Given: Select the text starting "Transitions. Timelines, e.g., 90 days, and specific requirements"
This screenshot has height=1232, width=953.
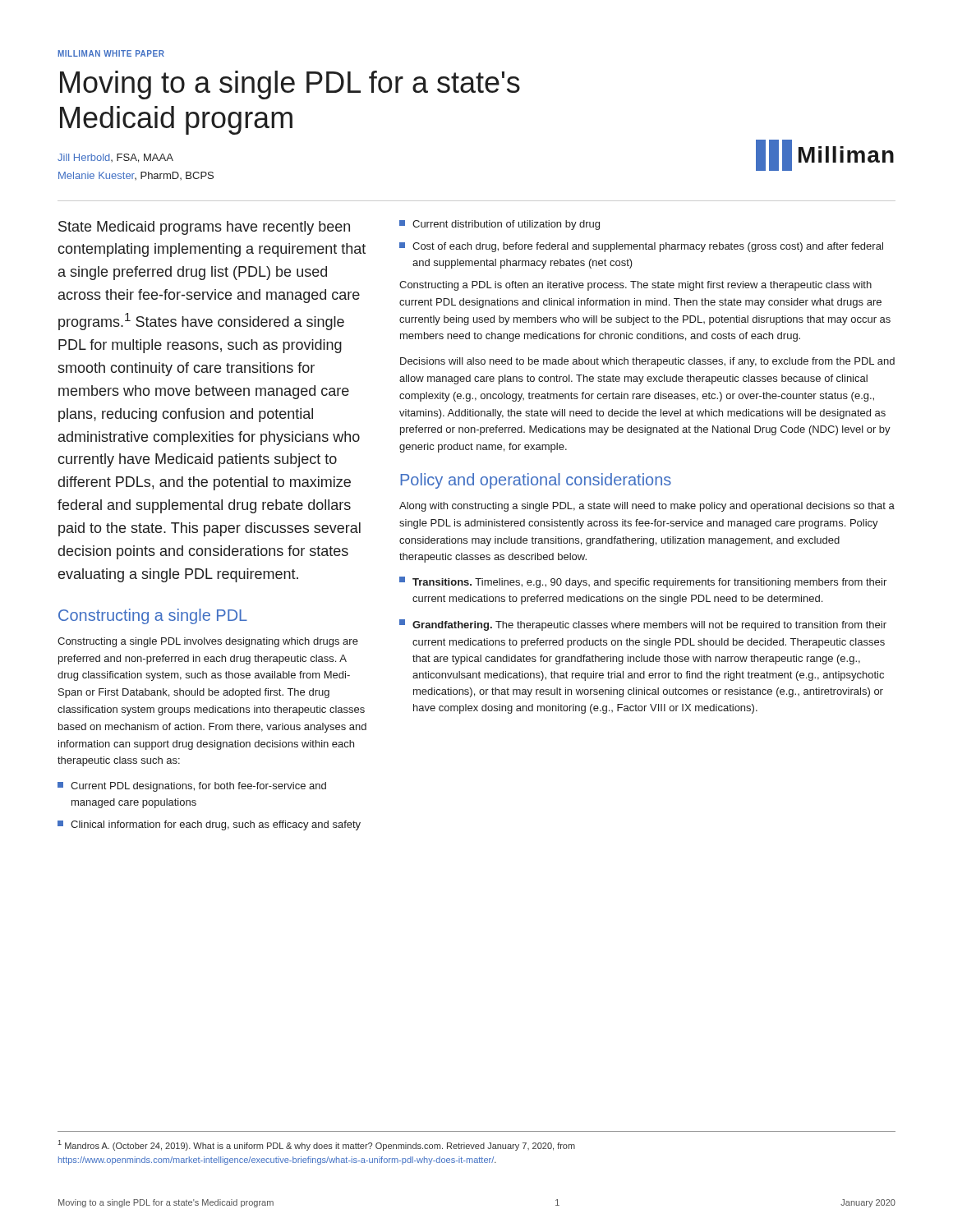Looking at the screenshot, I should click(647, 591).
